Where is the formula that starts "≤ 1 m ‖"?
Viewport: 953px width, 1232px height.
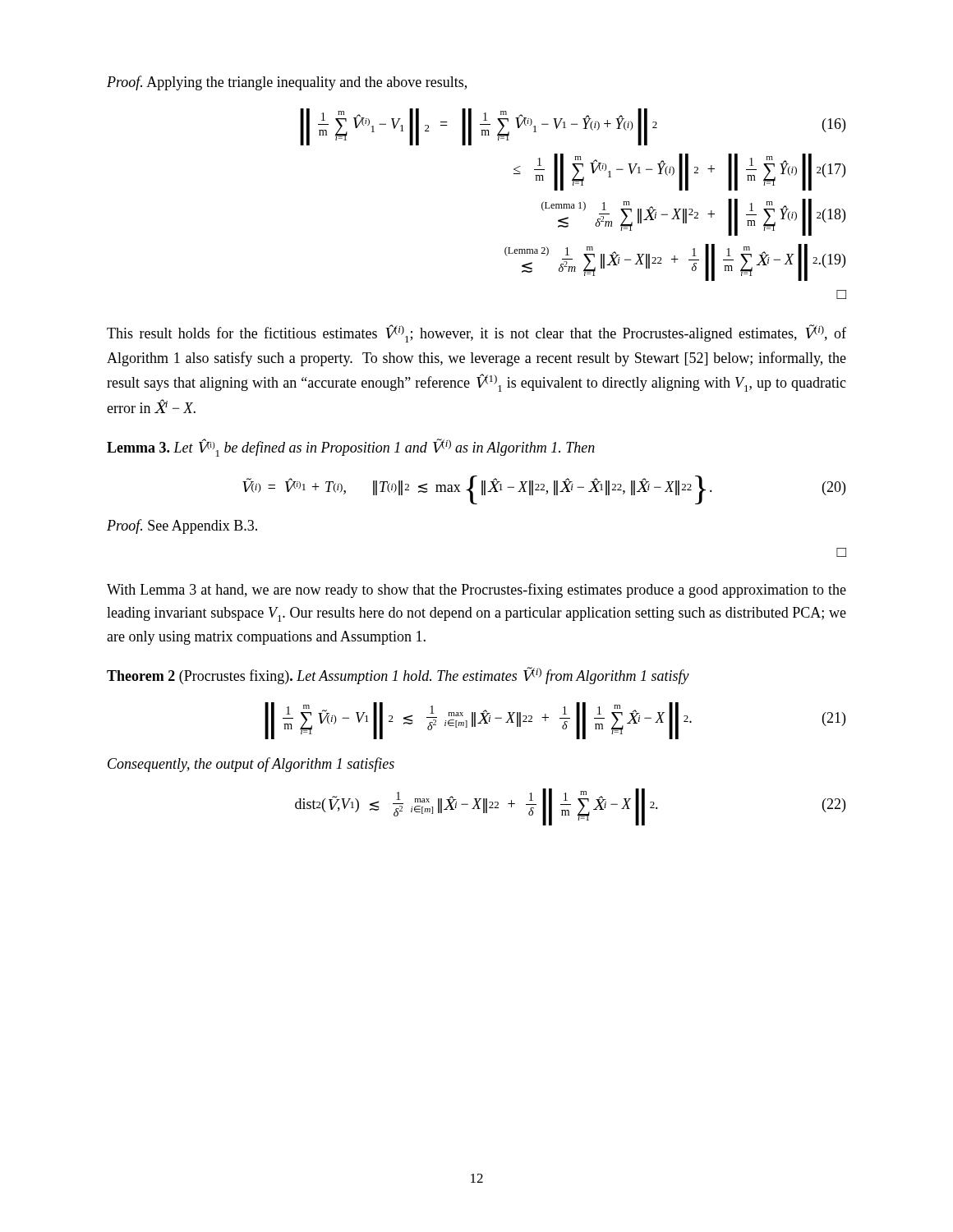[x=679, y=171]
